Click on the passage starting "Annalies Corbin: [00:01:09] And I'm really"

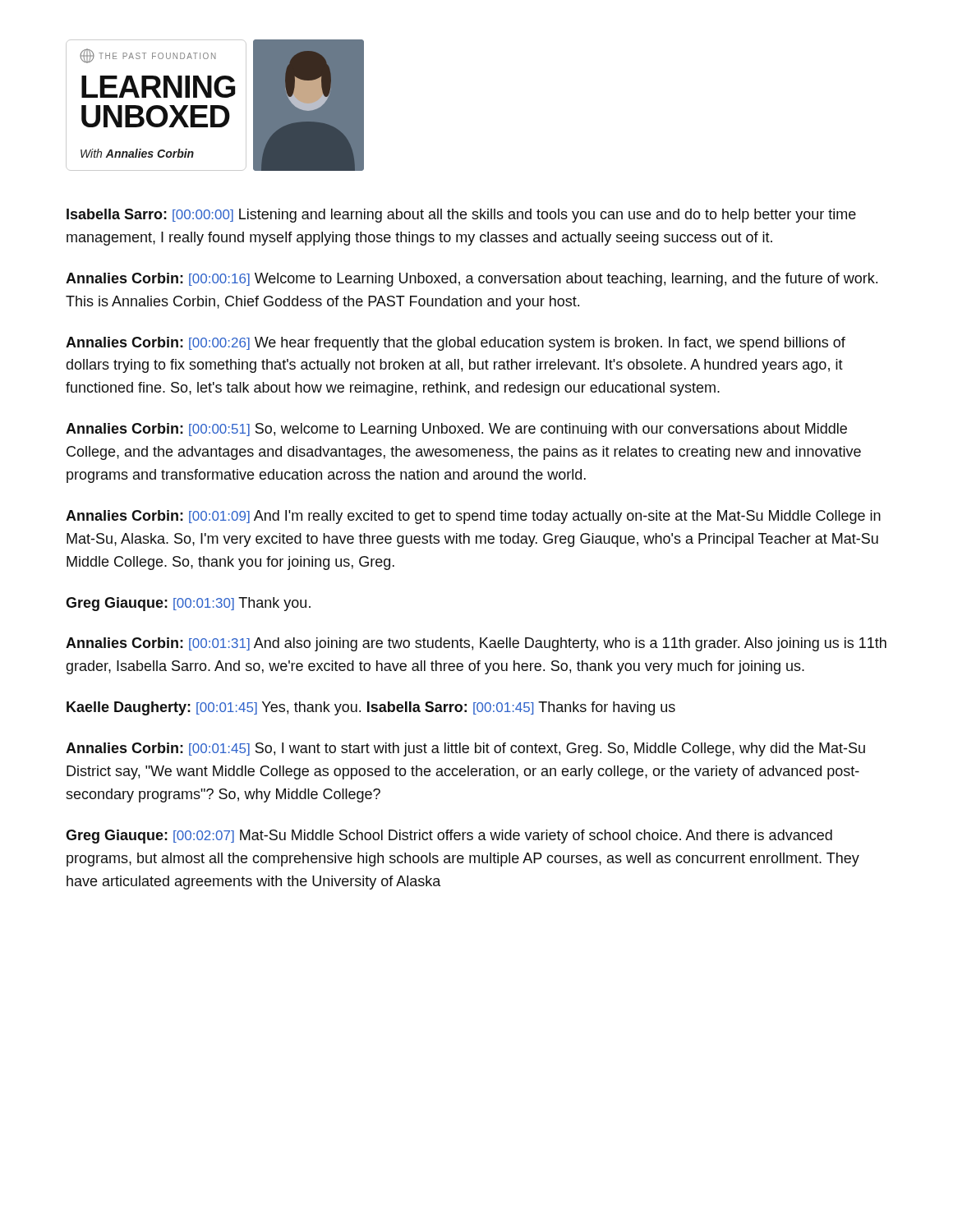click(476, 539)
